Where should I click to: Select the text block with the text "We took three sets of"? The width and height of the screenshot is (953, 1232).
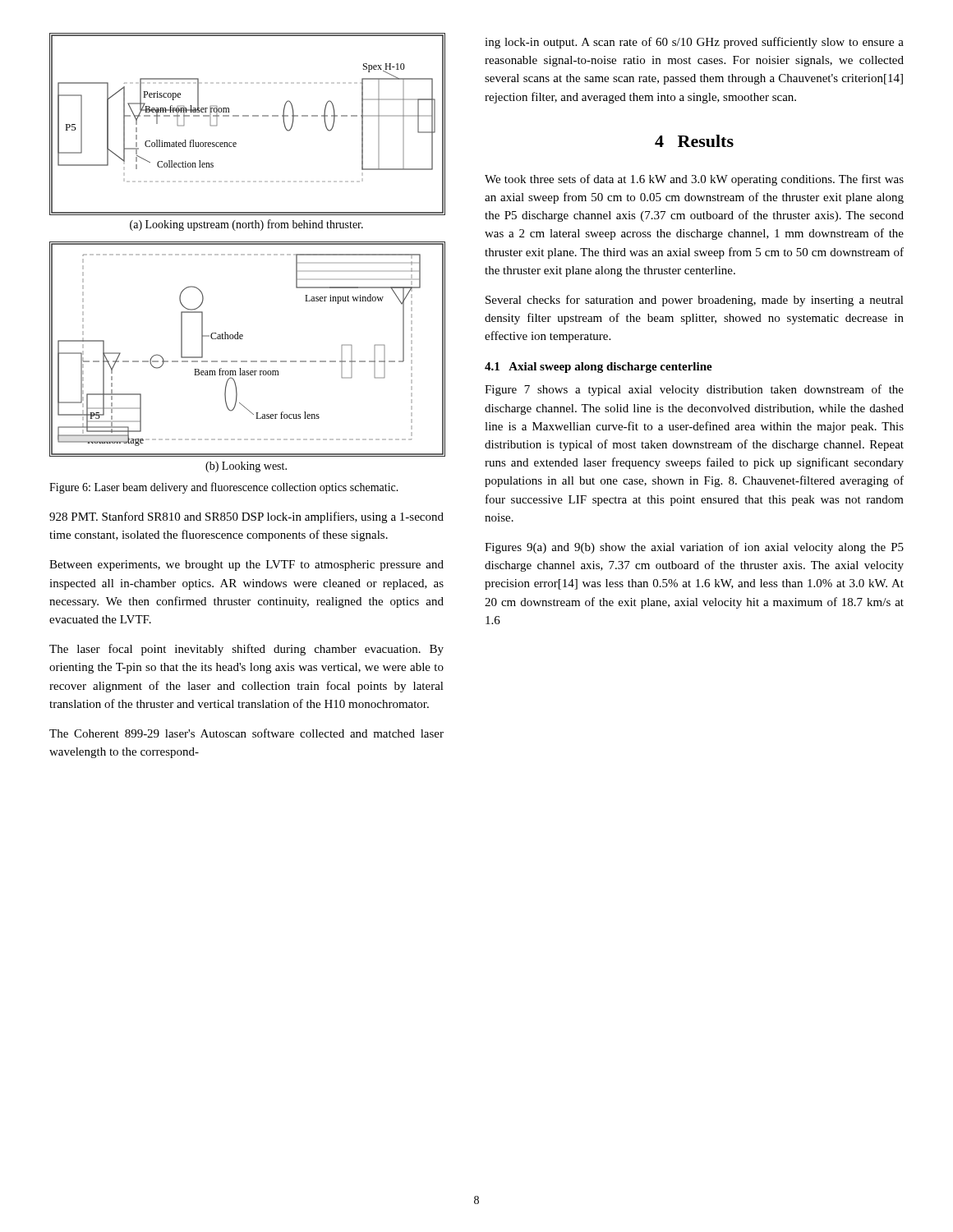[694, 224]
